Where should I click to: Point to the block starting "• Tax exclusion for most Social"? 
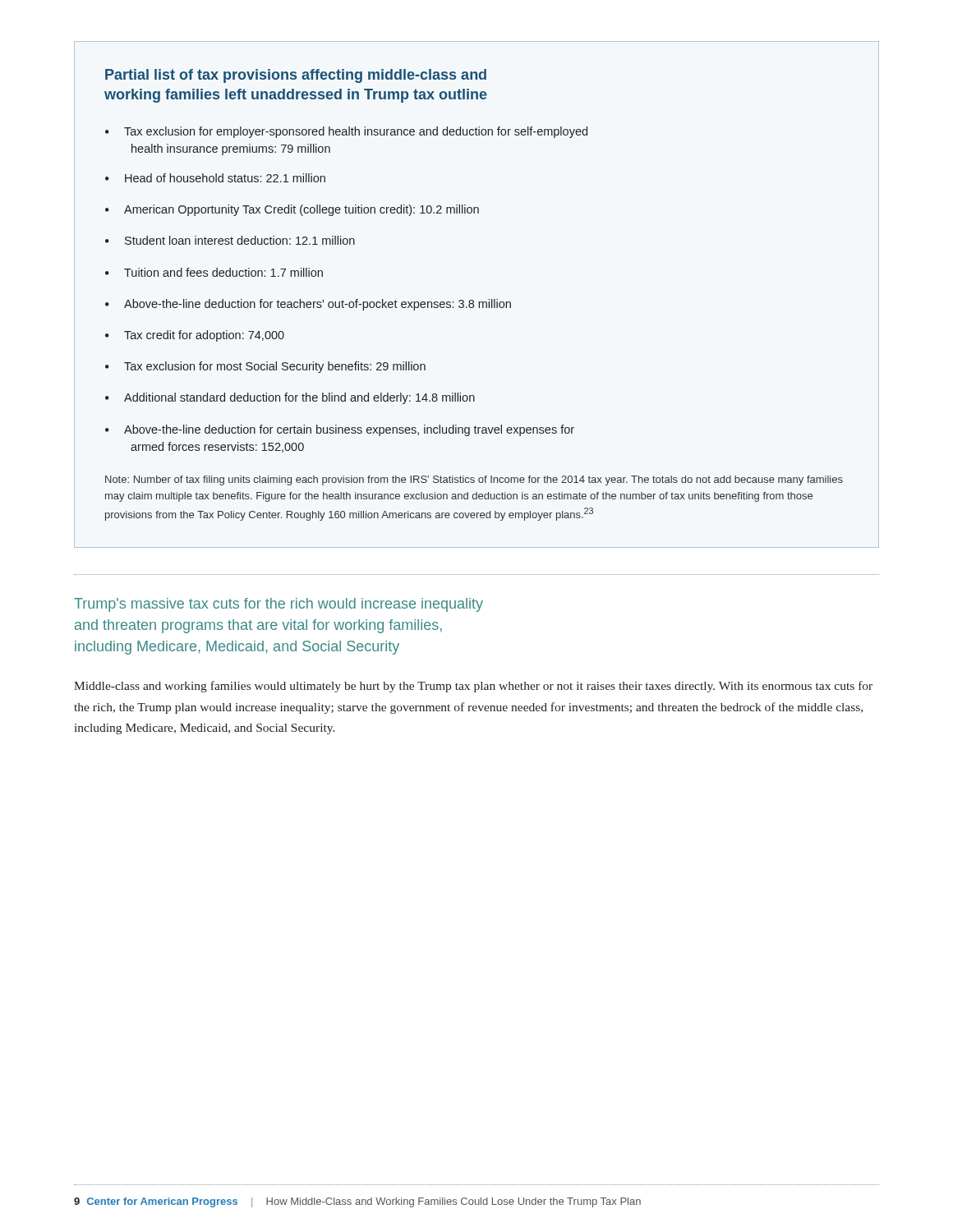265,367
